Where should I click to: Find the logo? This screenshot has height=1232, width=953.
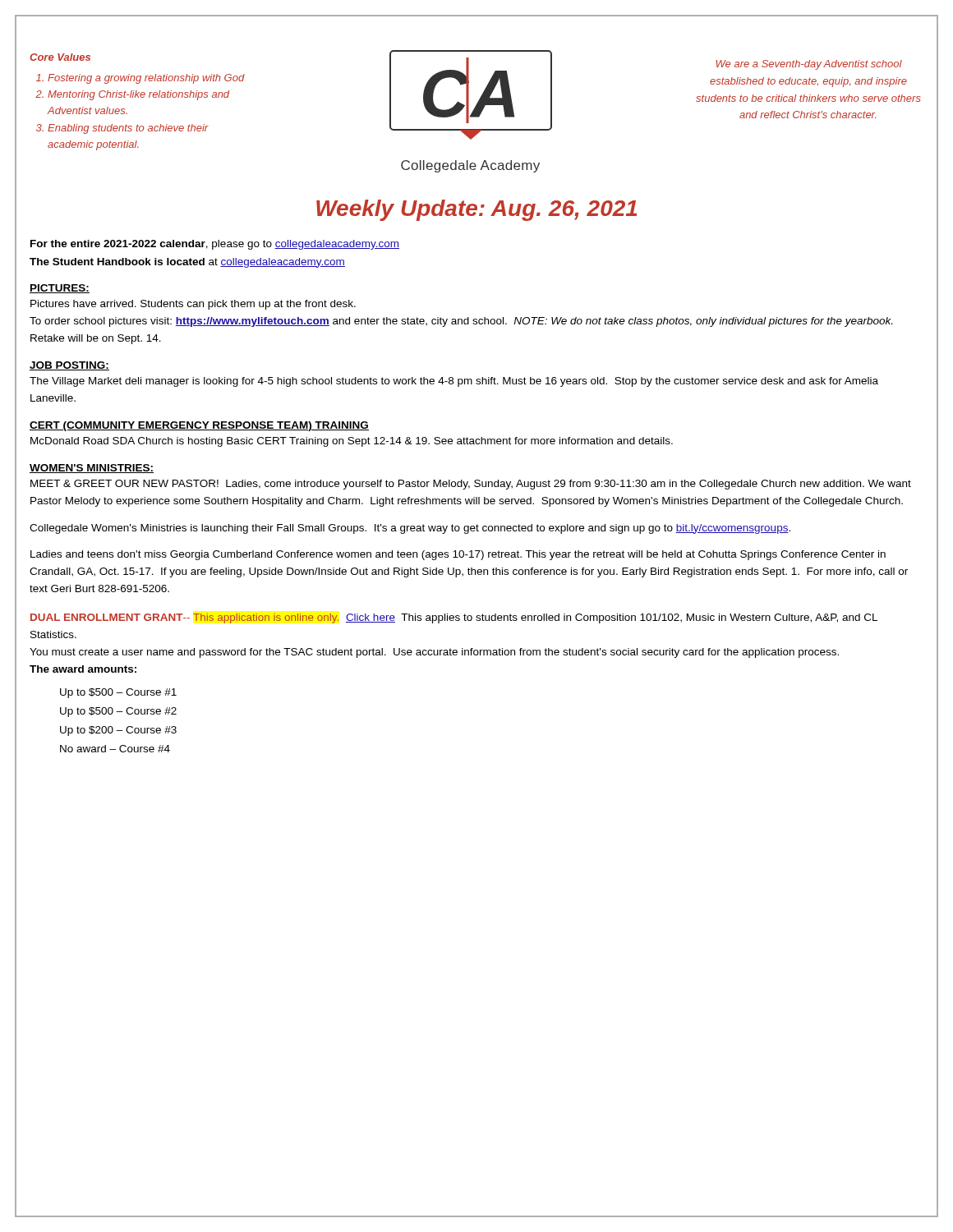click(470, 112)
